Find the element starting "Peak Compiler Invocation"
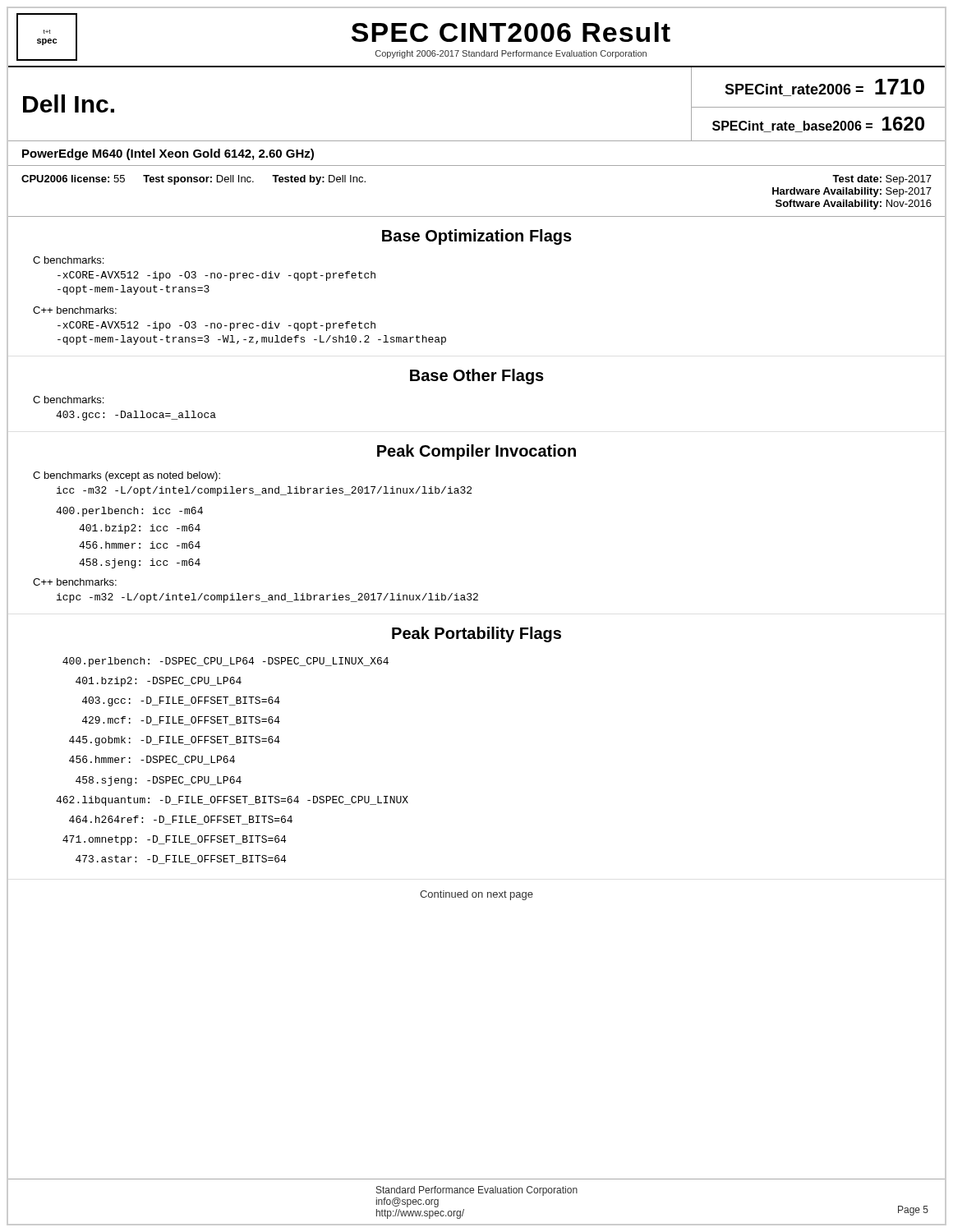 (476, 451)
